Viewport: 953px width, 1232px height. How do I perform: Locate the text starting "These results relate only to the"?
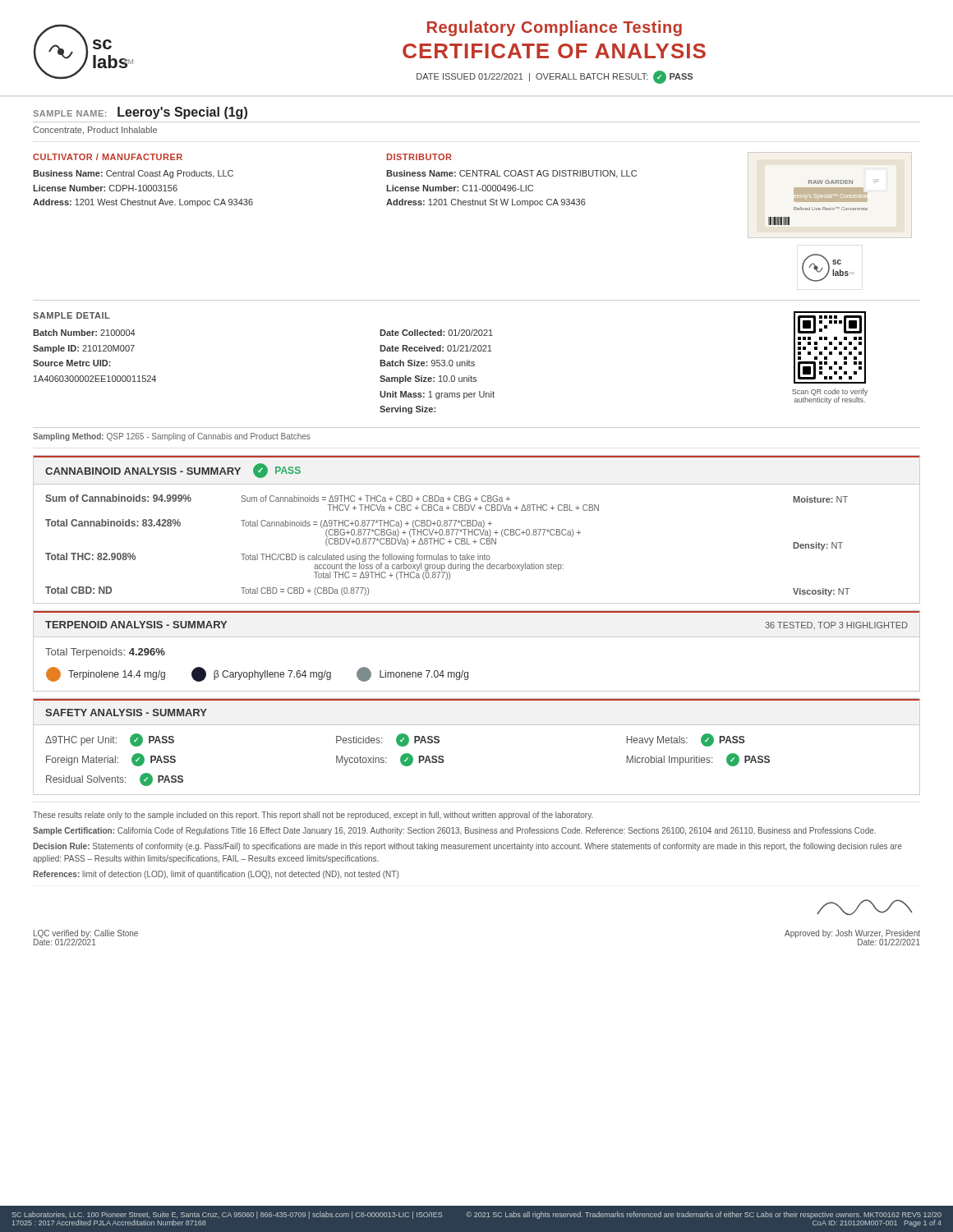[x=313, y=815]
